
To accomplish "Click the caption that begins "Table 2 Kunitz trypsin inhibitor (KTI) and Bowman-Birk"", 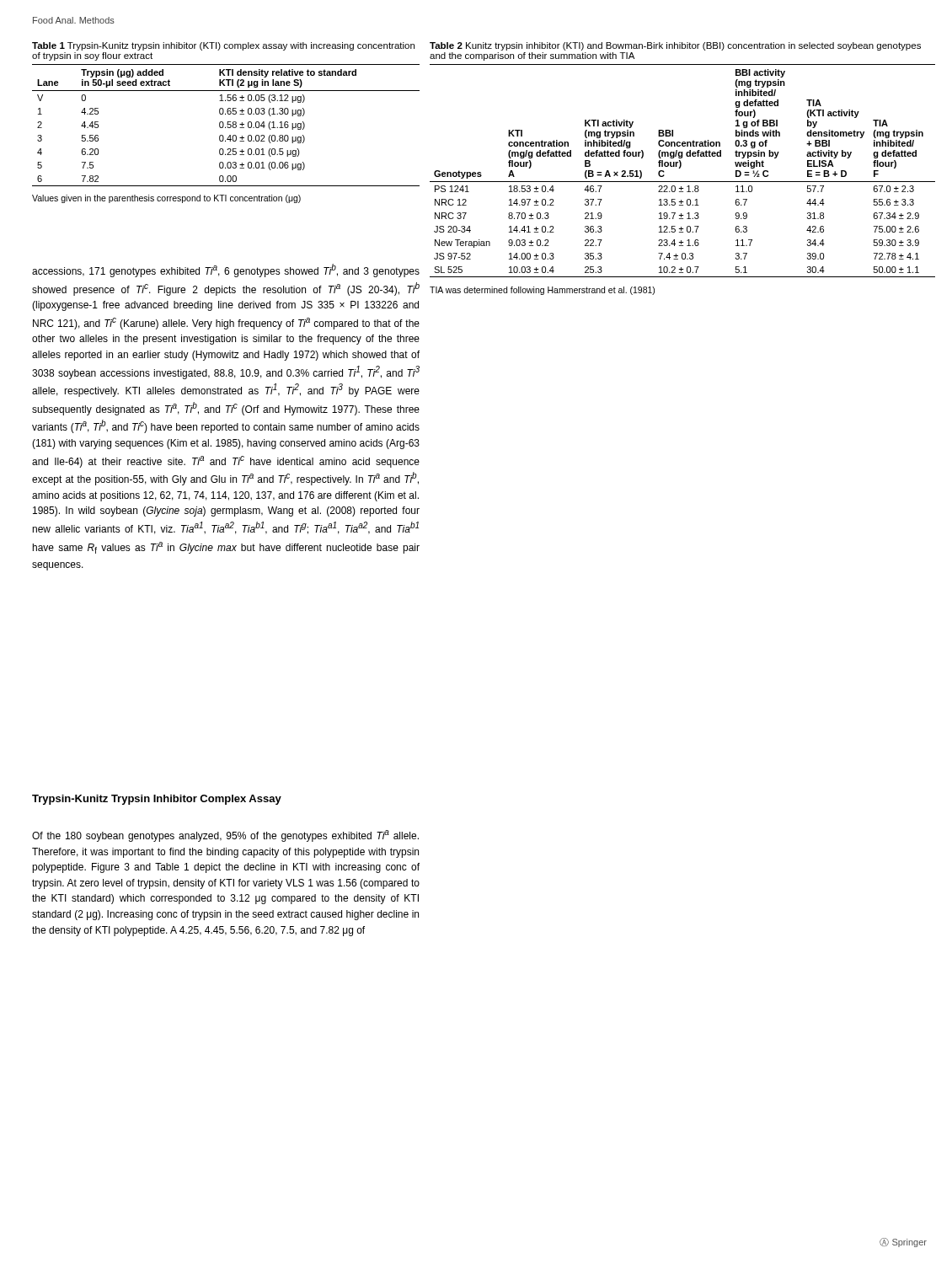I will pyautogui.click(x=675, y=51).
